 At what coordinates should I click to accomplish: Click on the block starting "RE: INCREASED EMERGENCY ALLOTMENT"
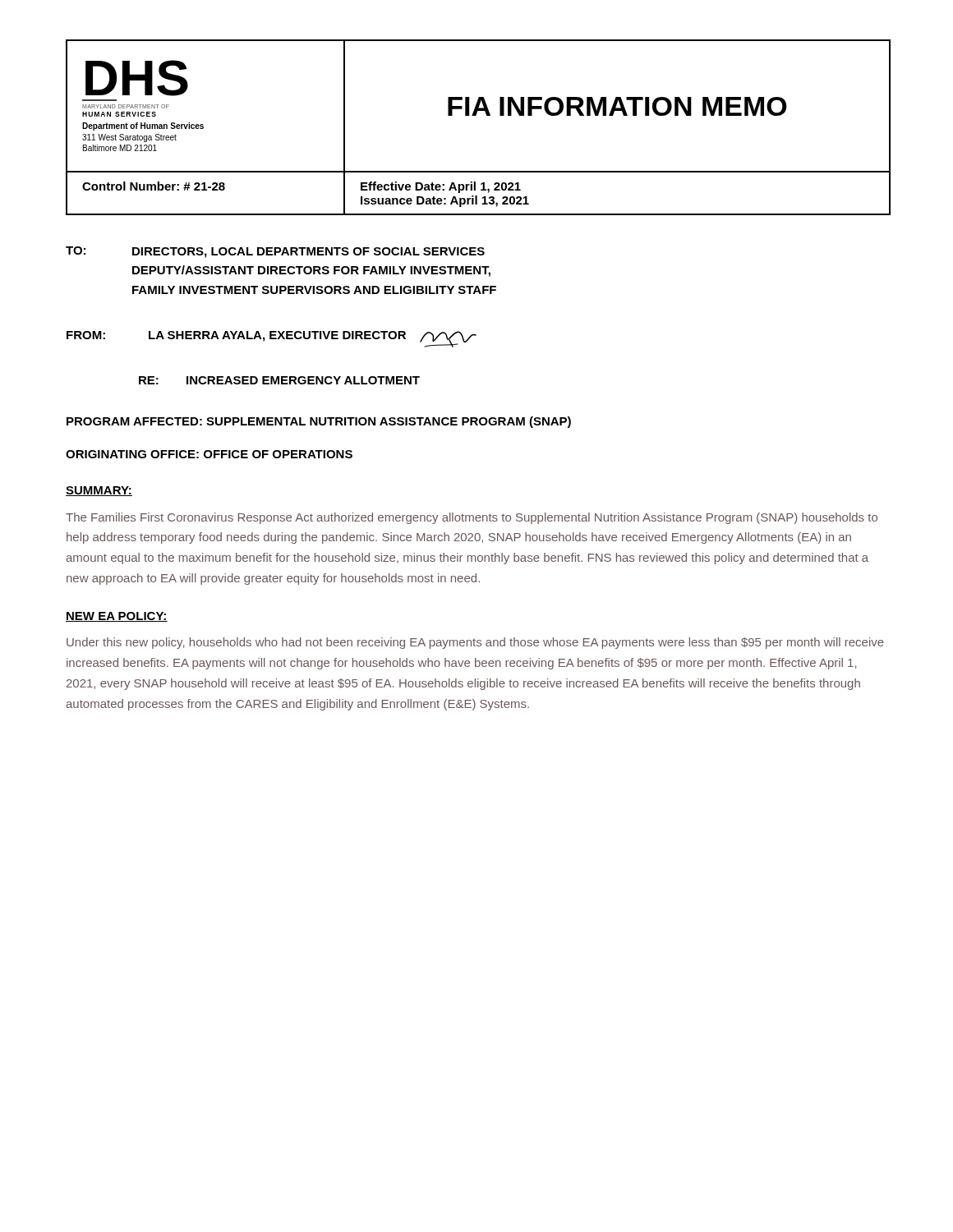click(279, 380)
